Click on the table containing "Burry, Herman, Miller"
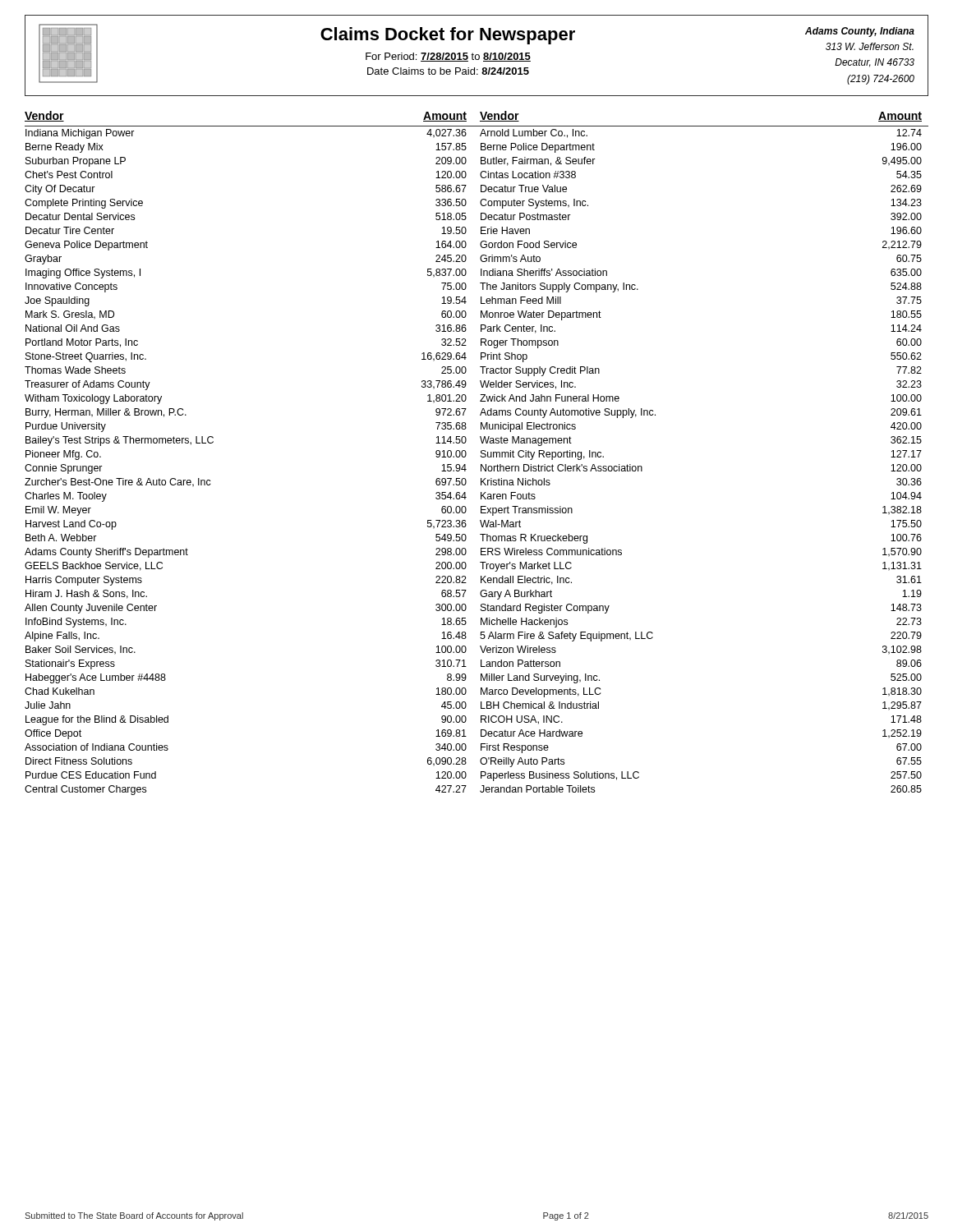Screen dimensions: 1232x953 476,452
